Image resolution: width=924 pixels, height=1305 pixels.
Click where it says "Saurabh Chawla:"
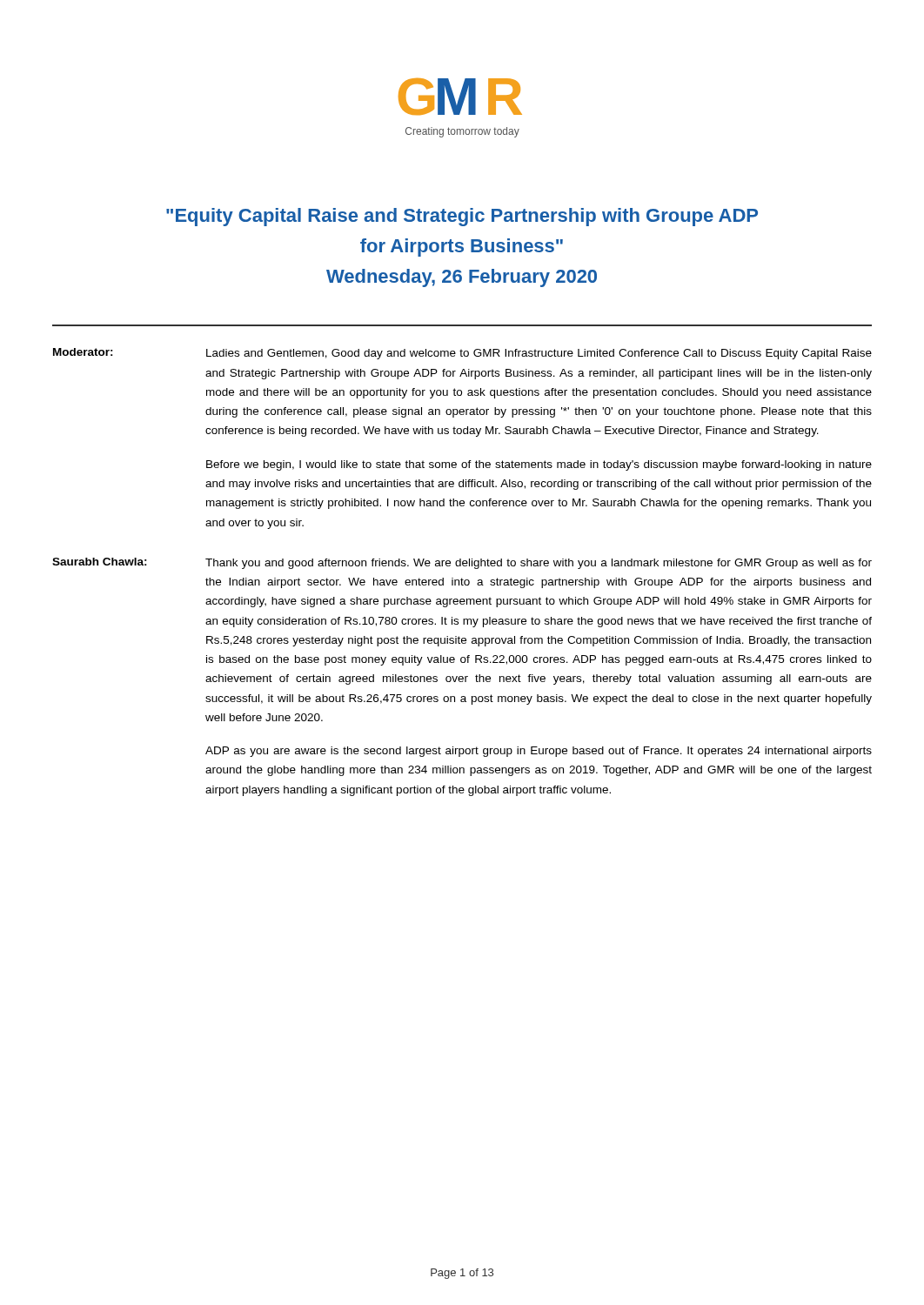(100, 561)
